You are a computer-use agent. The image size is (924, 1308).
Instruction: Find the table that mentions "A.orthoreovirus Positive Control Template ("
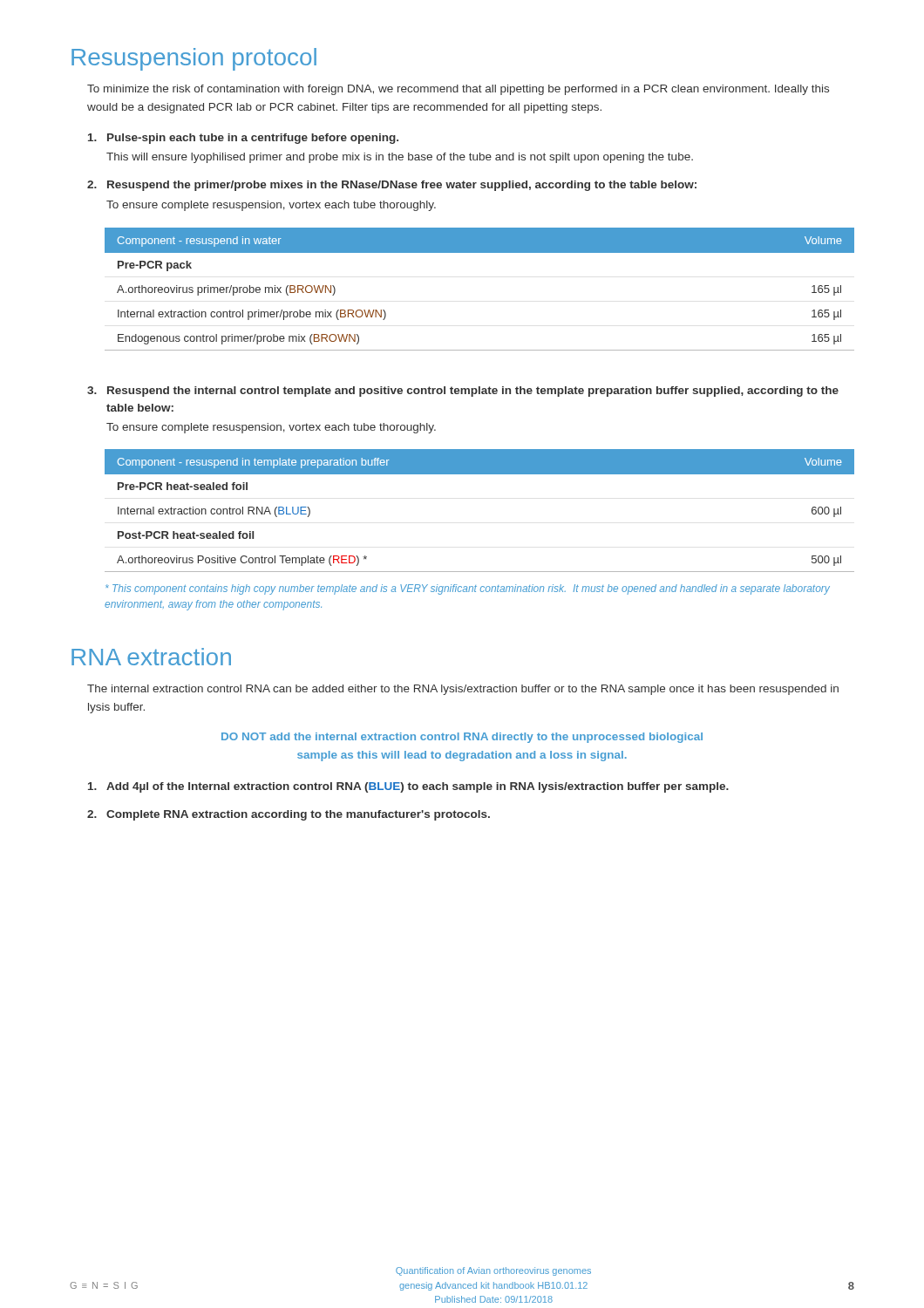click(x=471, y=510)
